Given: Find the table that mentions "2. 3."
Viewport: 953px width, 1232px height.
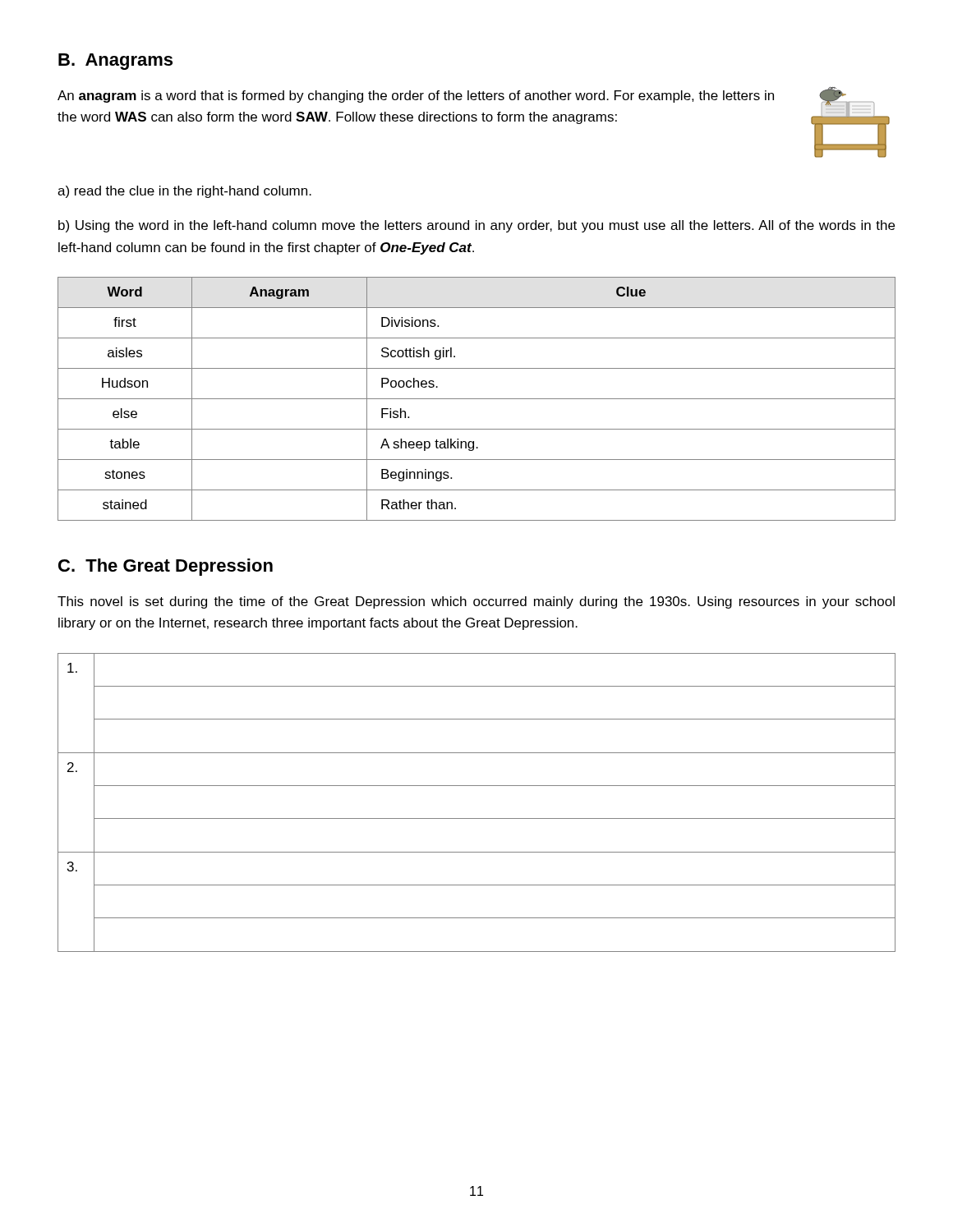Looking at the screenshot, I should 476,802.
